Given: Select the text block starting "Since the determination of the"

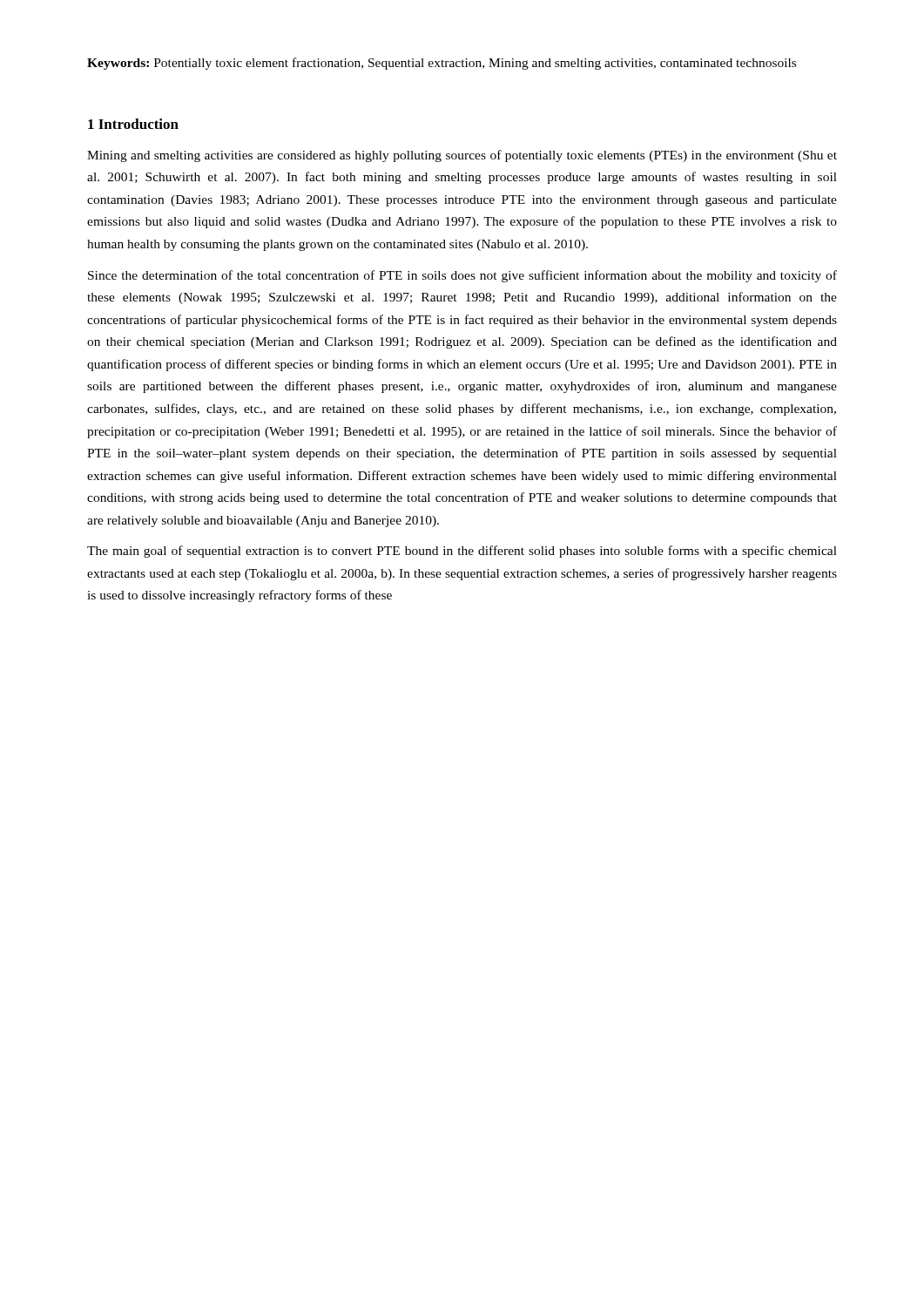Looking at the screenshot, I should pos(462,397).
